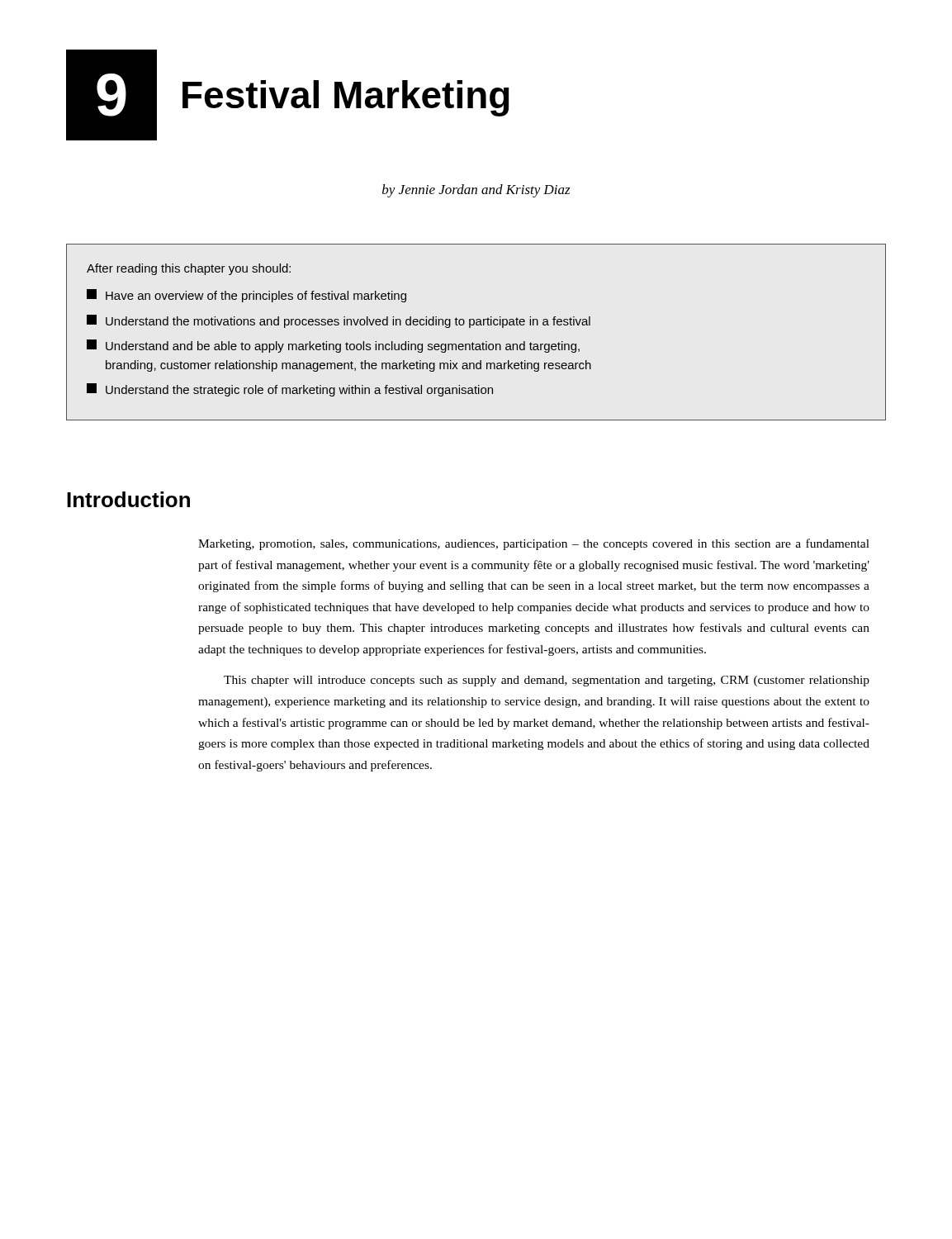Locate the block of text that opens with "Marketing, promotion, sales,"

534,654
